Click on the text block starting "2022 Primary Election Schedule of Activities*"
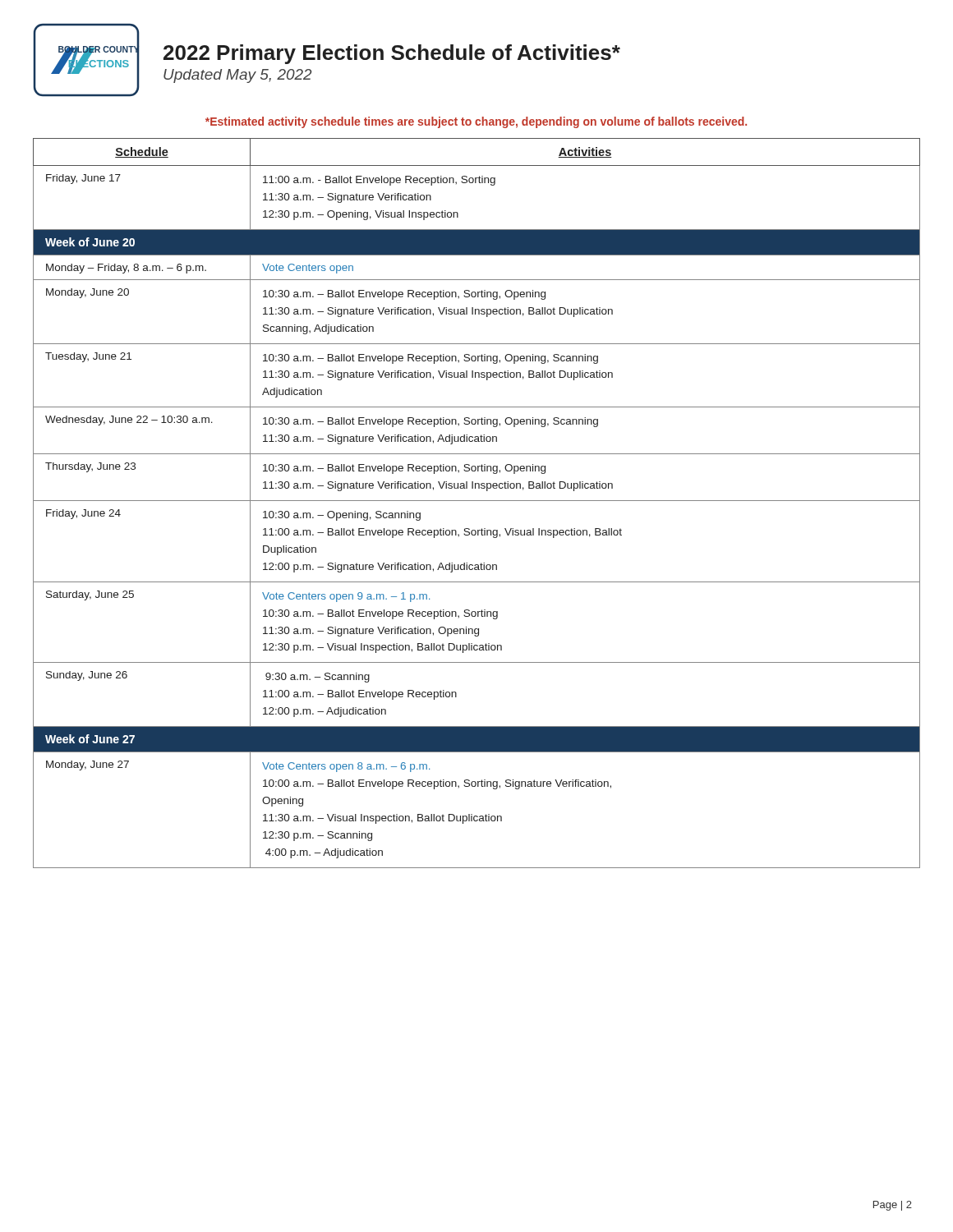 coord(391,52)
